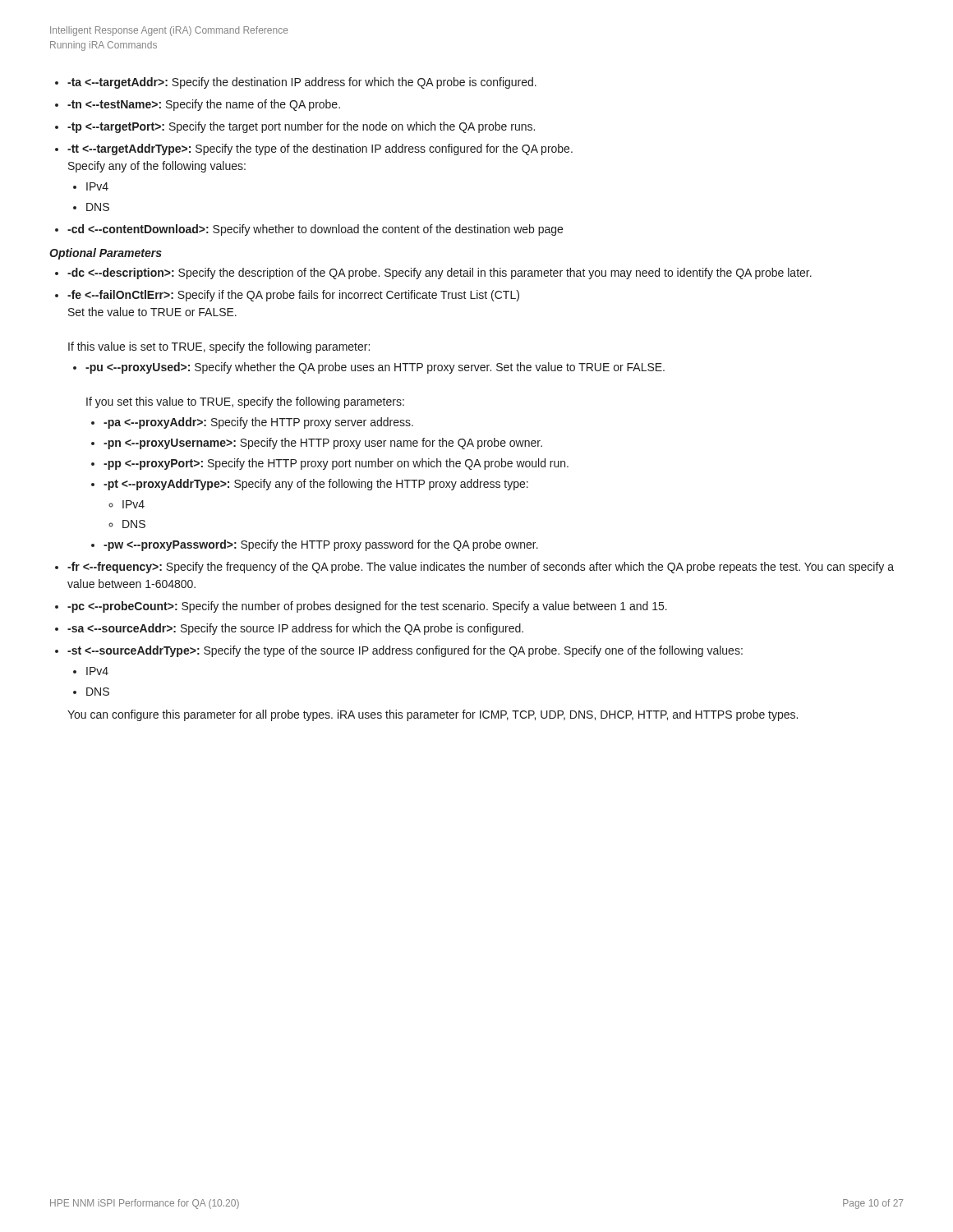Image resolution: width=953 pixels, height=1232 pixels.
Task: Select the block starting "-fe : Specify if the QA"
Action: pos(293,296)
